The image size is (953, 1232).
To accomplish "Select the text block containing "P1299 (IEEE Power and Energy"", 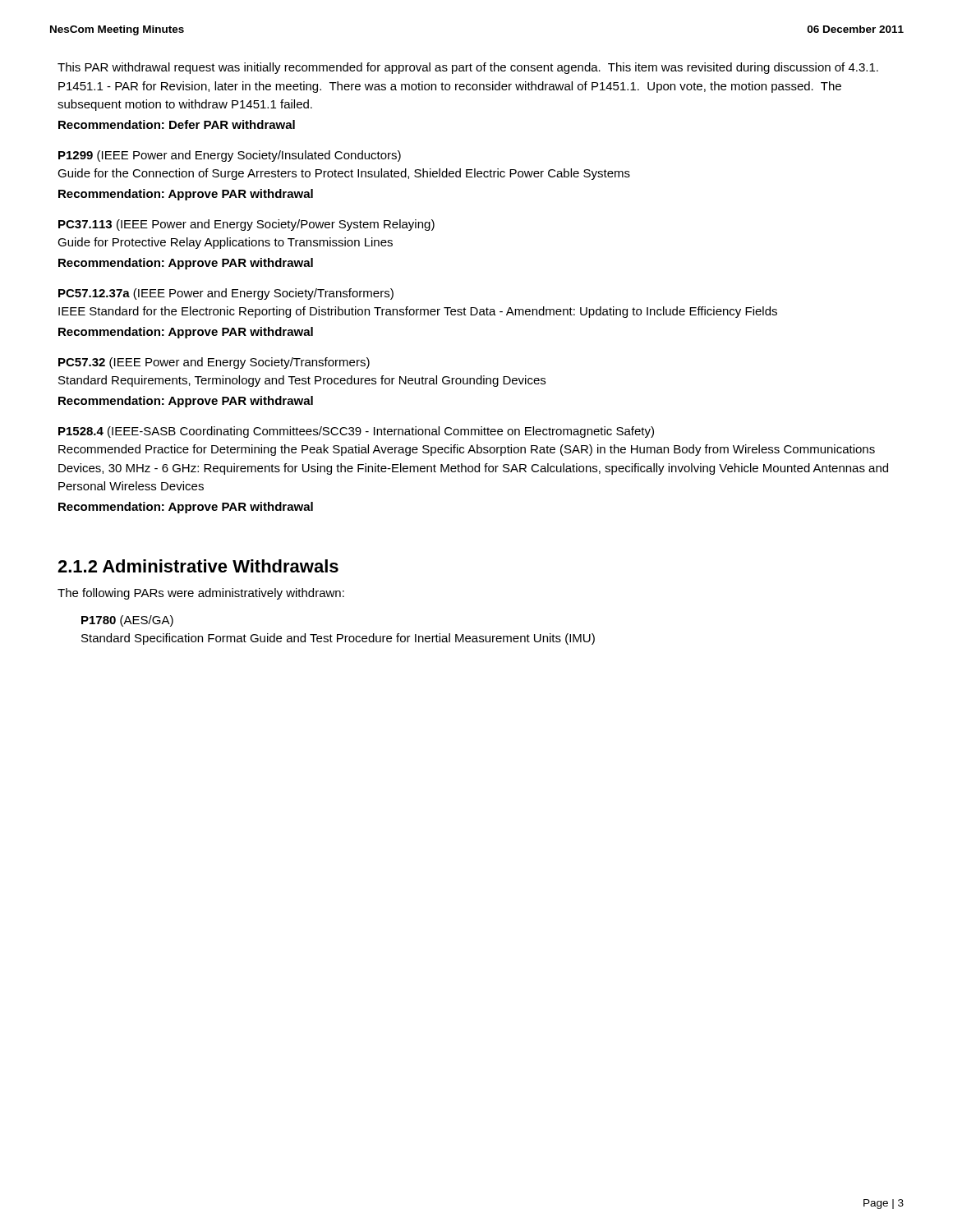I will (344, 164).
